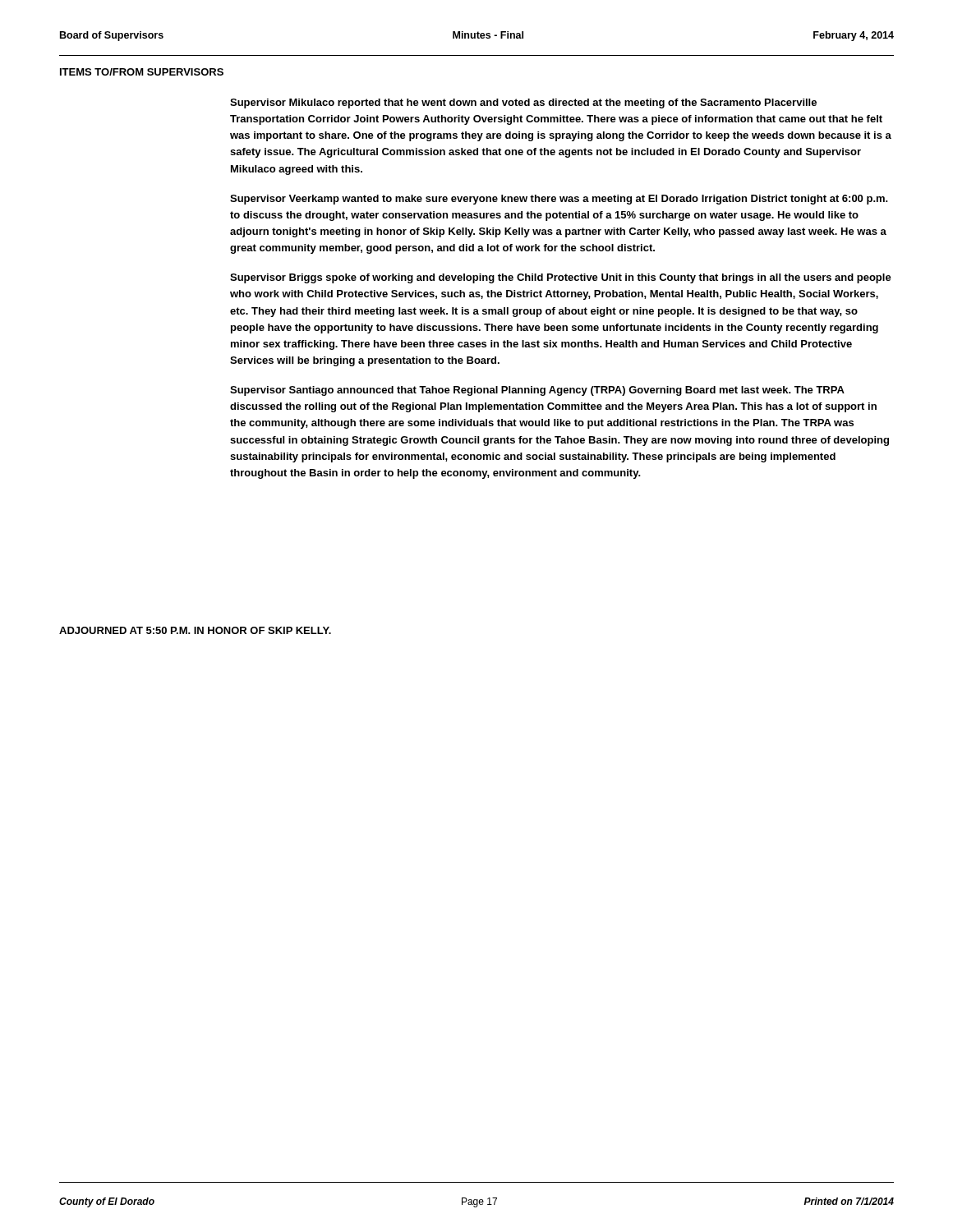Select the block starting "ITEMS TO/FROM SUPERVISORS"
This screenshot has width=953, height=1232.
tap(141, 72)
